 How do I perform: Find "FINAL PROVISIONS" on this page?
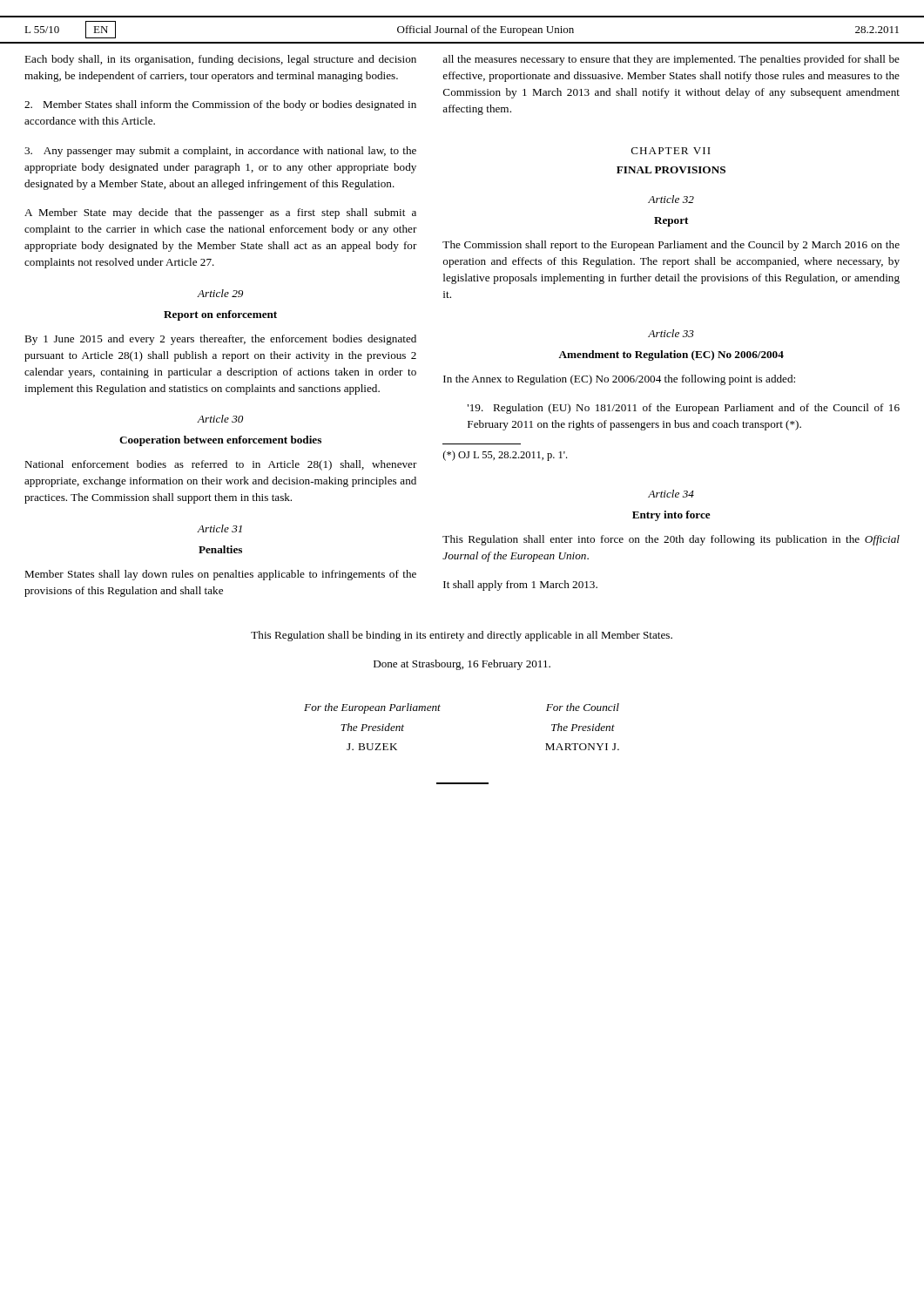[671, 169]
